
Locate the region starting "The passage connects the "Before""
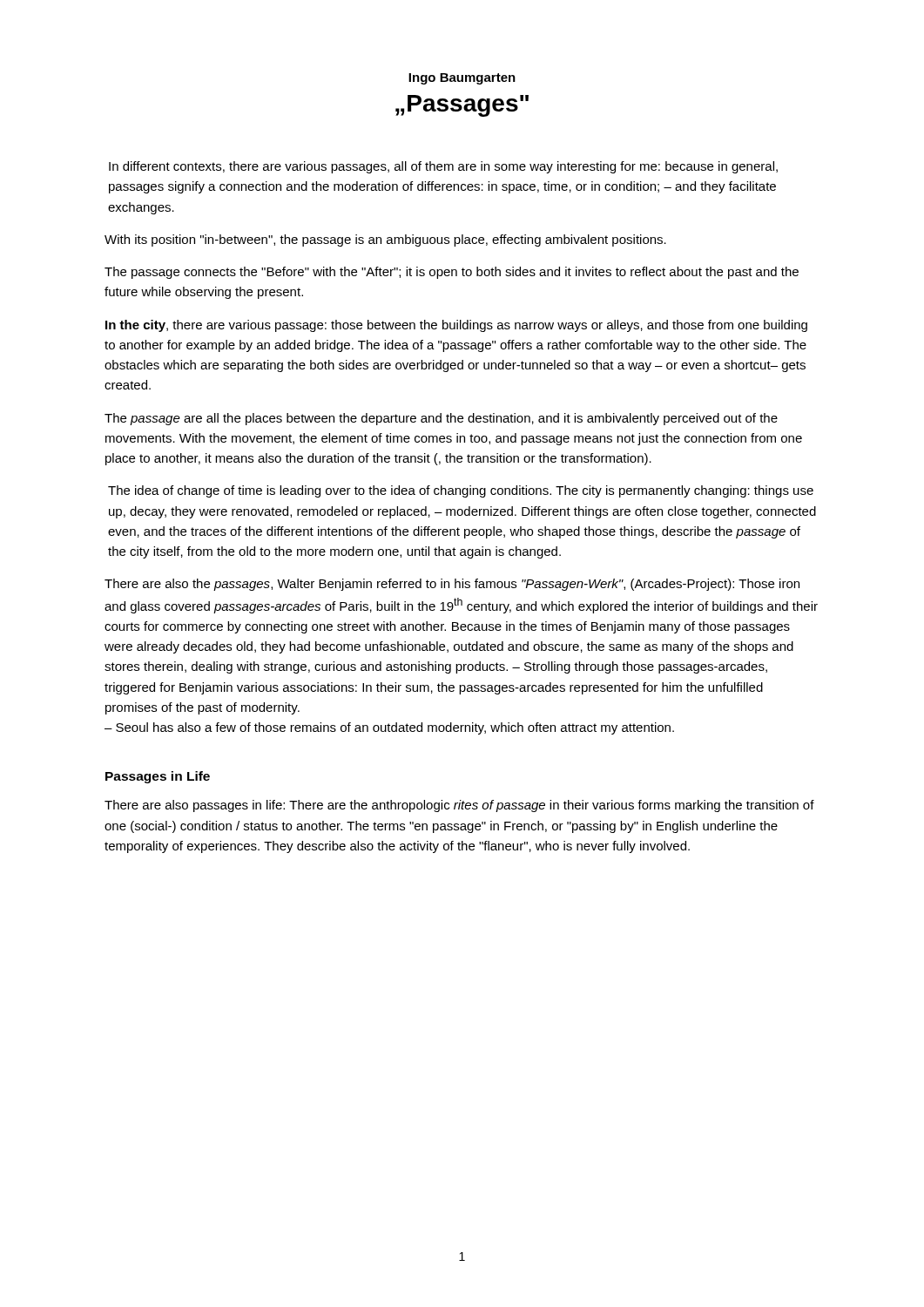pyautogui.click(x=452, y=282)
